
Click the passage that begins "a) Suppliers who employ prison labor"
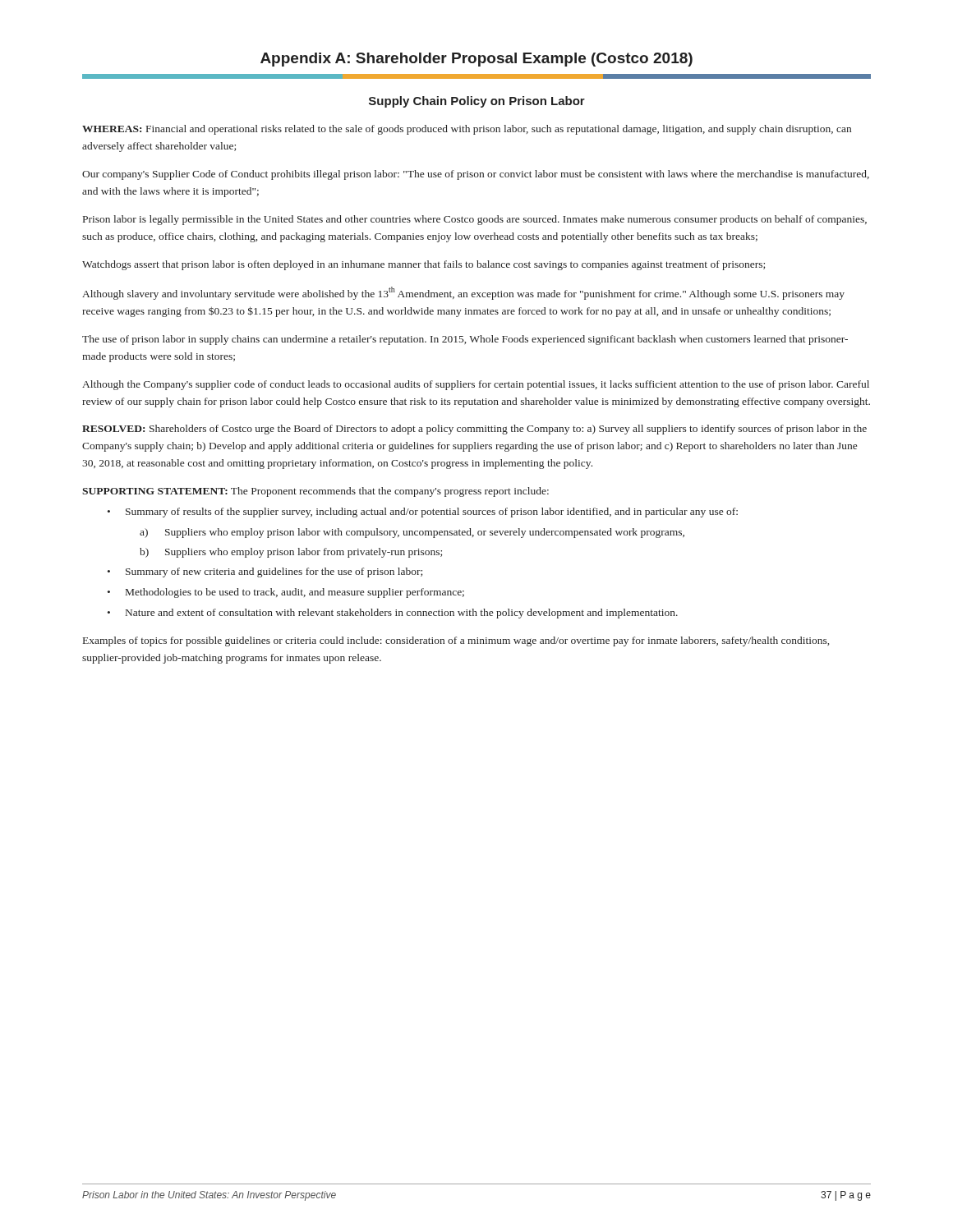[505, 533]
